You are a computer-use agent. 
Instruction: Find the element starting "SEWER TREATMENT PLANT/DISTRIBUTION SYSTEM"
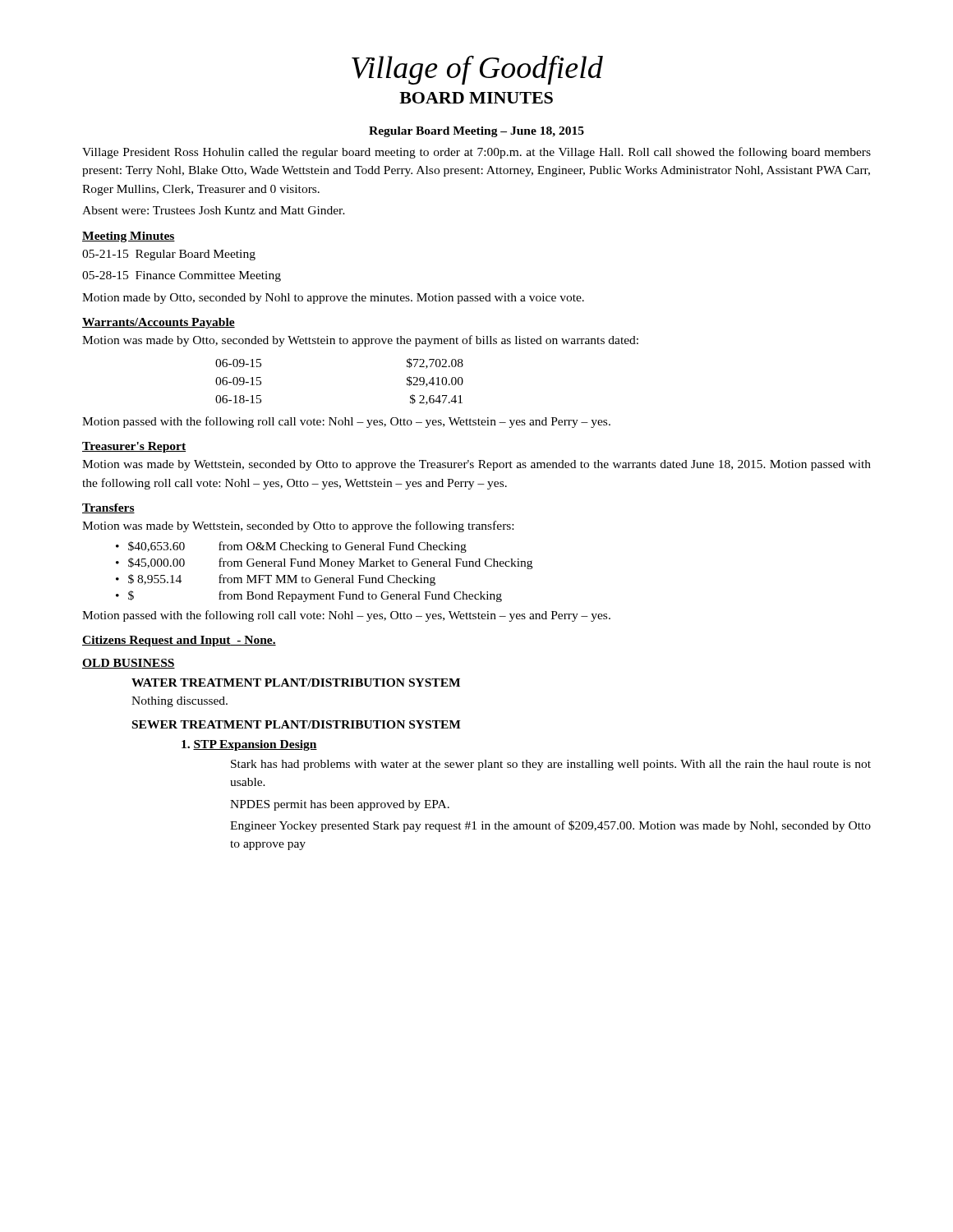[296, 724]
